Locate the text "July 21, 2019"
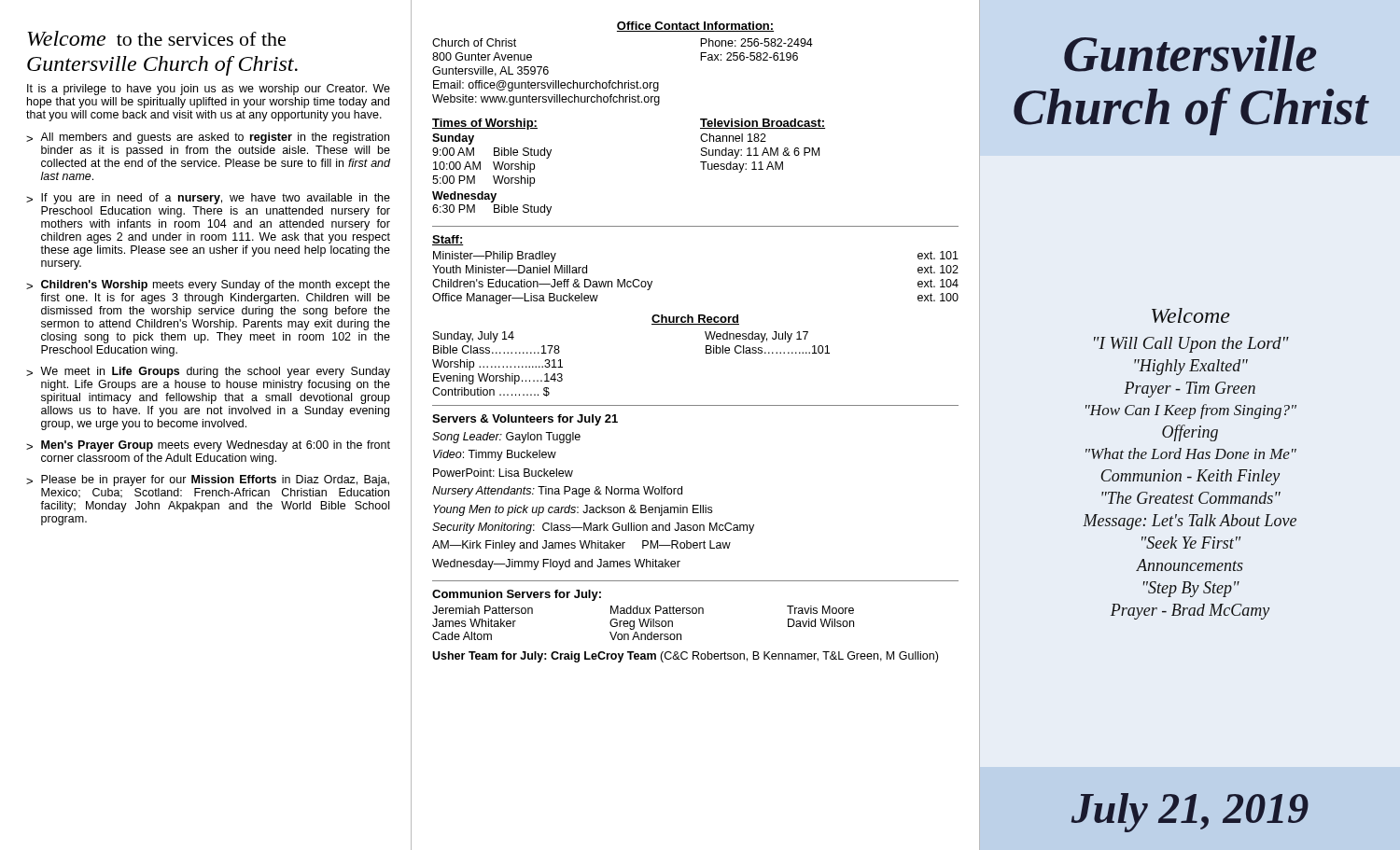 click(x=1190, y=808)
